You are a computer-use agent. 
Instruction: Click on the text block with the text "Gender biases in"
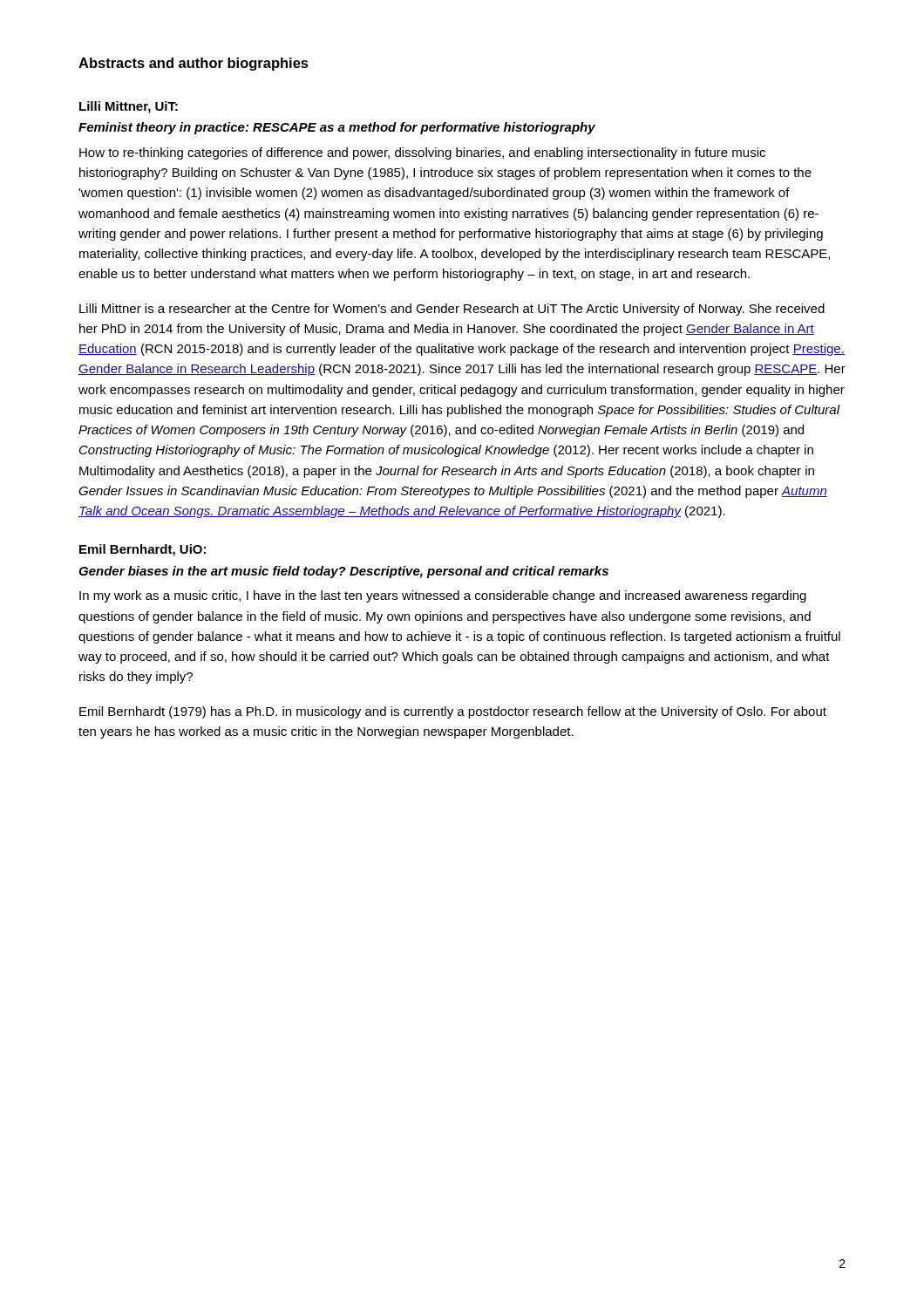coord(344,570)
